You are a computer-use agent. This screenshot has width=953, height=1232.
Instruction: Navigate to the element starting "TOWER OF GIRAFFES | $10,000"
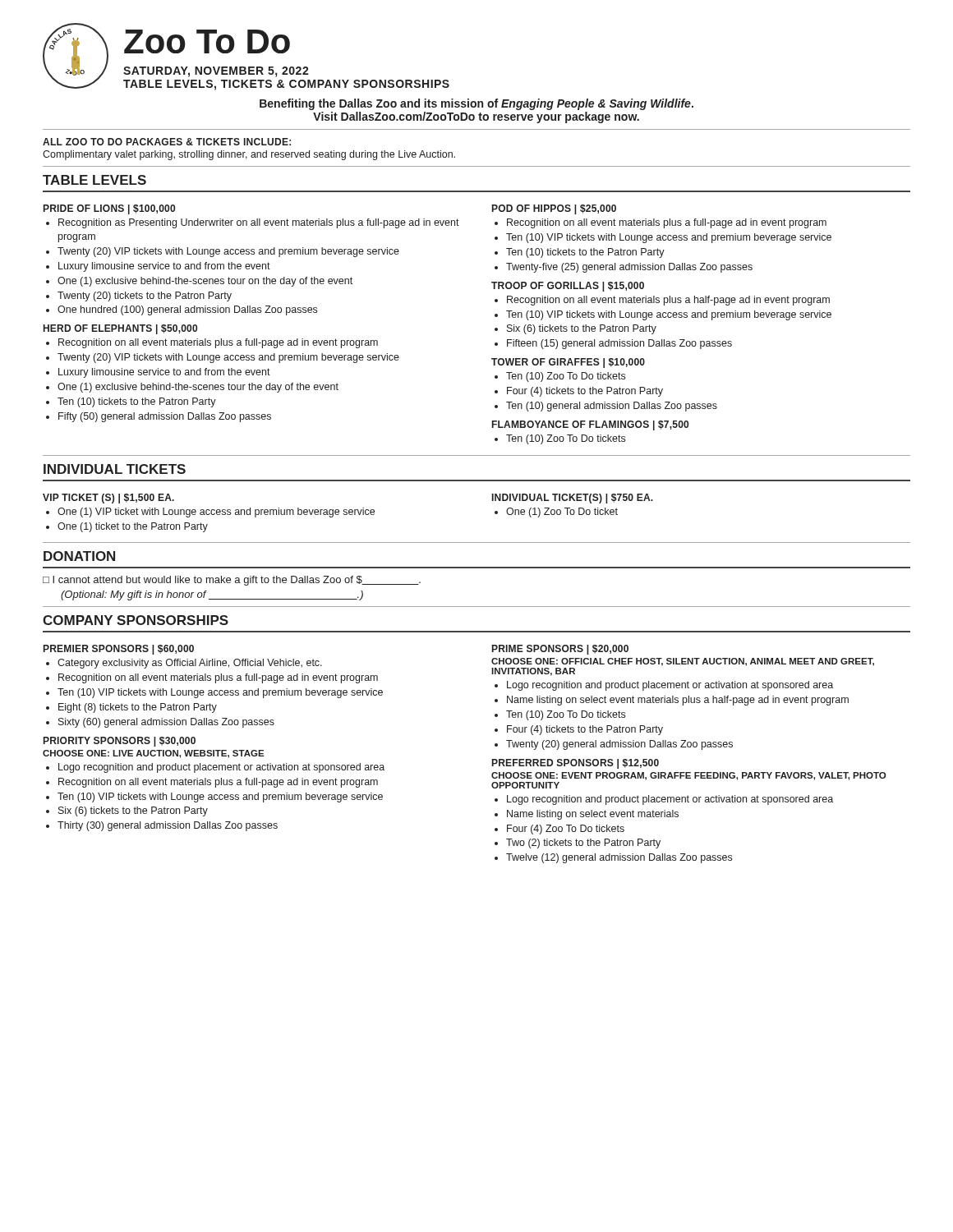point(568,362)
